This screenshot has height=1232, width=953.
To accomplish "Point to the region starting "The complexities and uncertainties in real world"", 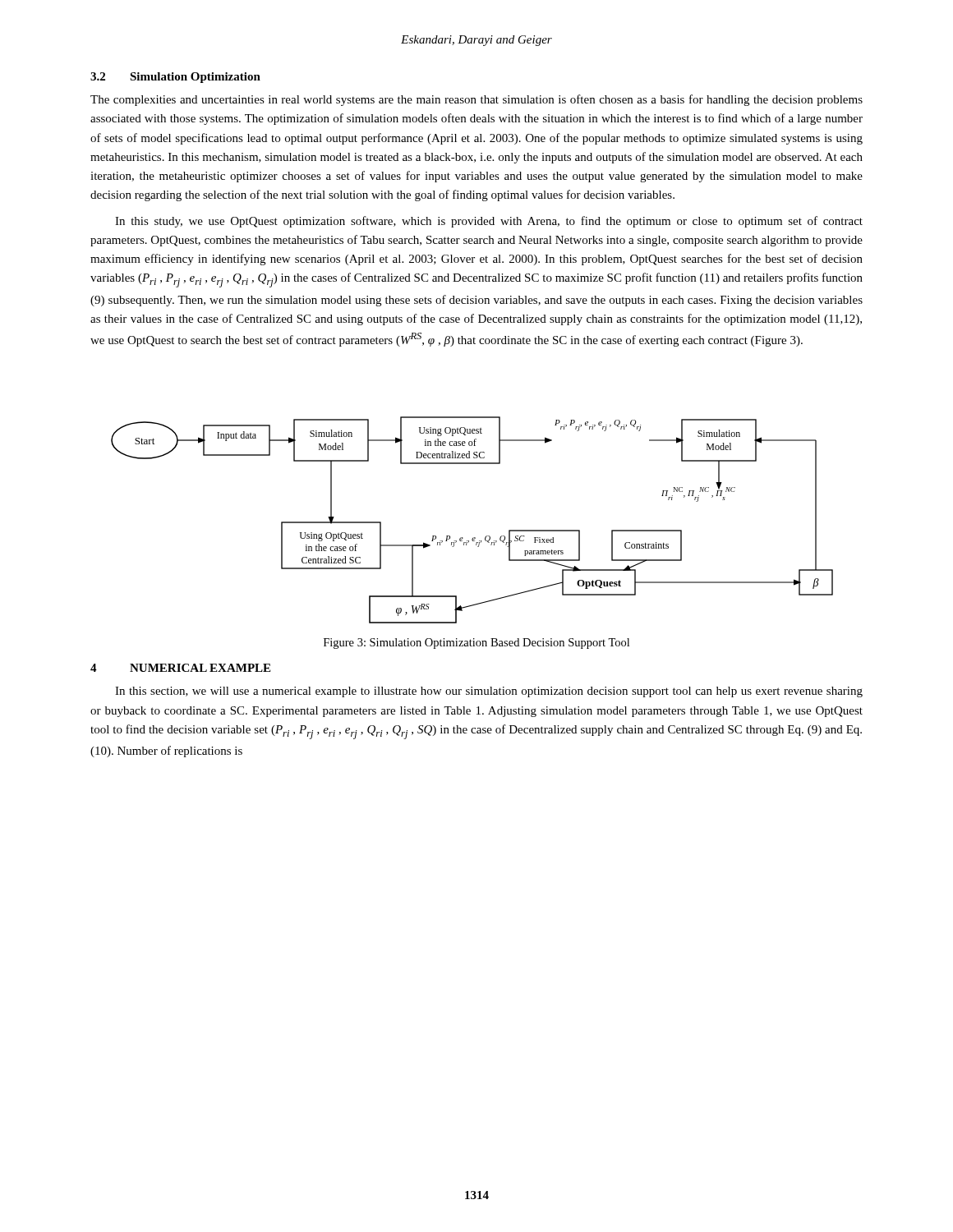I will pyautogui.click(x=476, y=220).
